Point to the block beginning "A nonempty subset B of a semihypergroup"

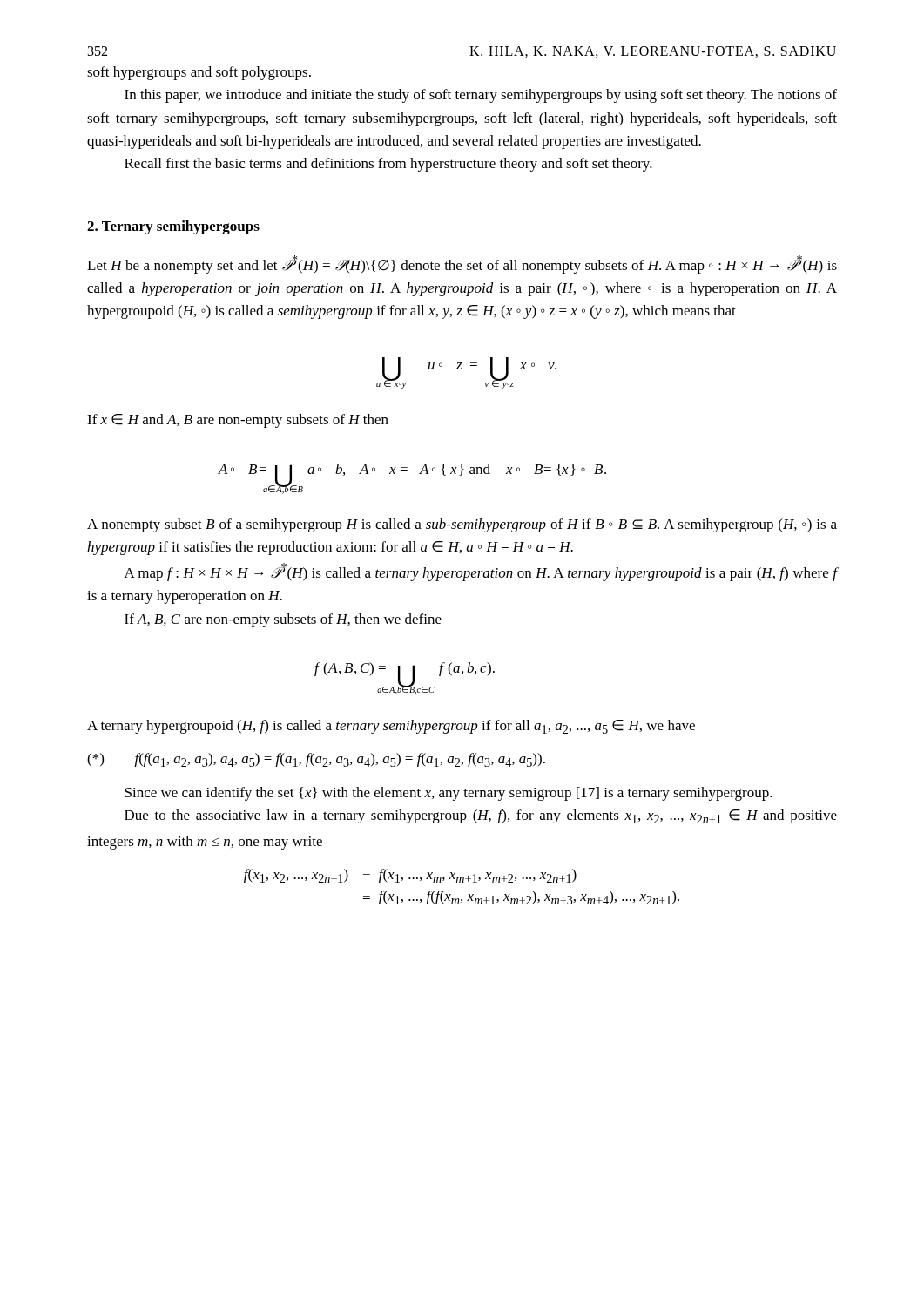(x=462, y=536)
